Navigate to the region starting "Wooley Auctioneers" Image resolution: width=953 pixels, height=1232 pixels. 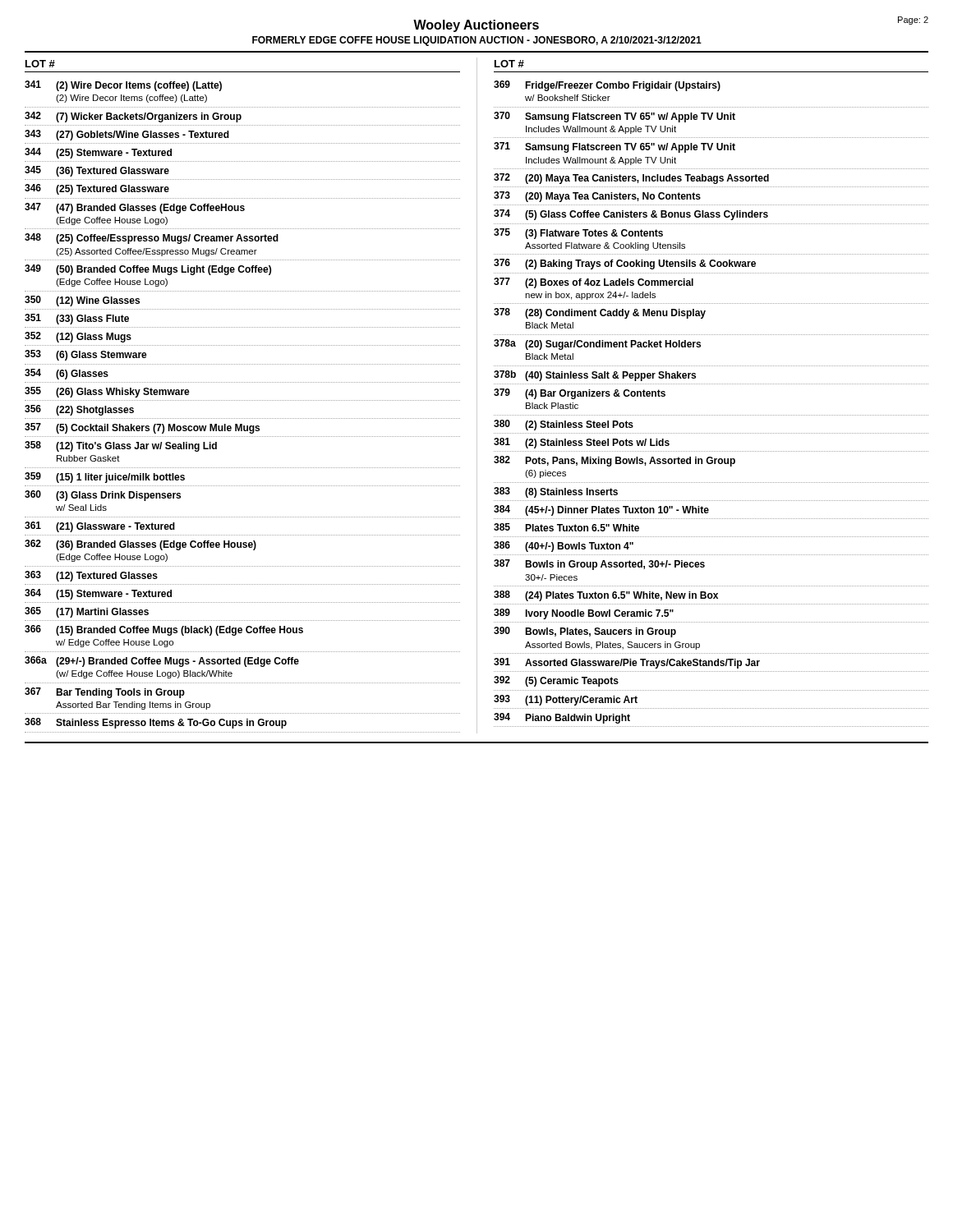point(476,25)
